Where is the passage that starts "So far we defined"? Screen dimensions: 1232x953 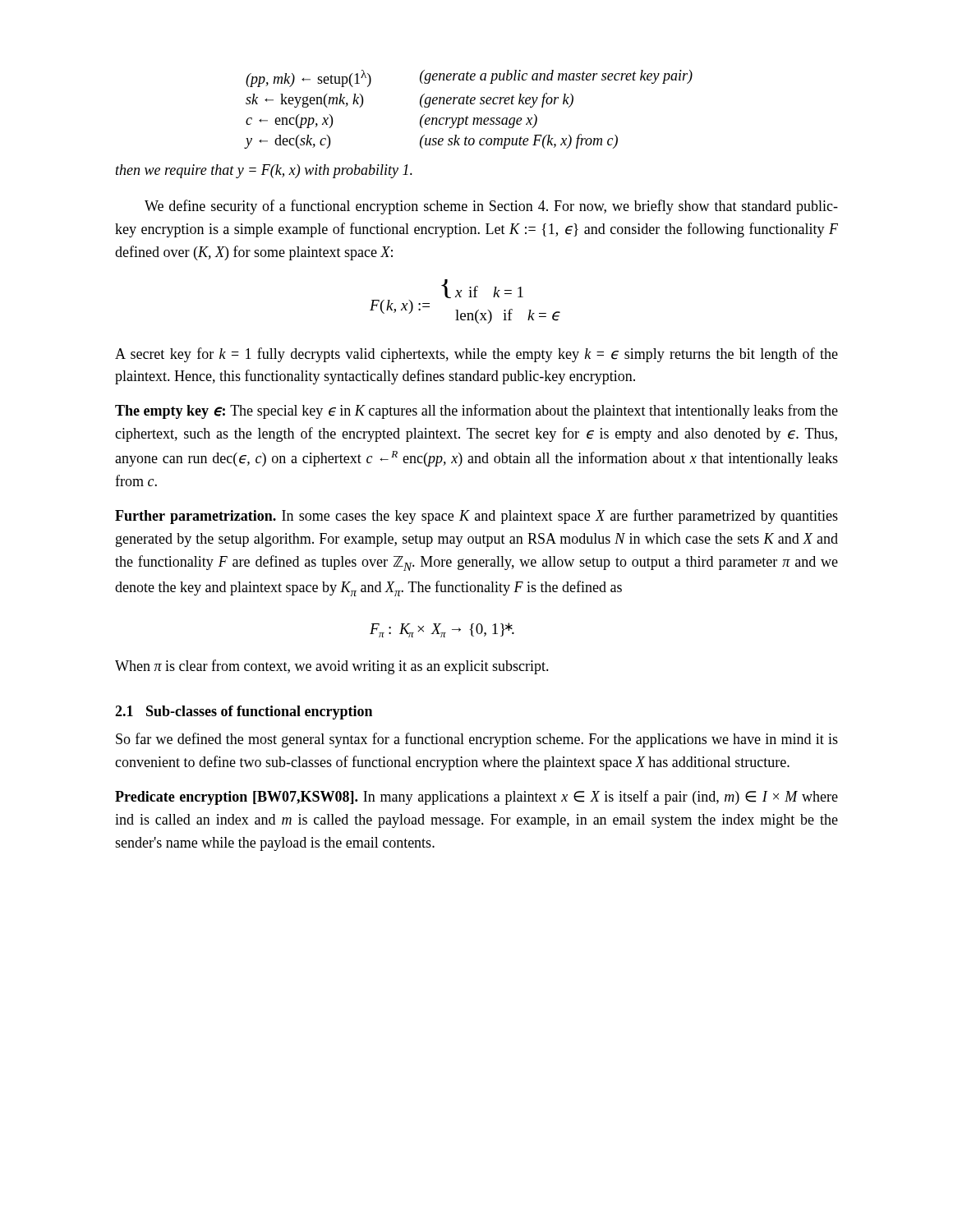click(x=476, y=752)
